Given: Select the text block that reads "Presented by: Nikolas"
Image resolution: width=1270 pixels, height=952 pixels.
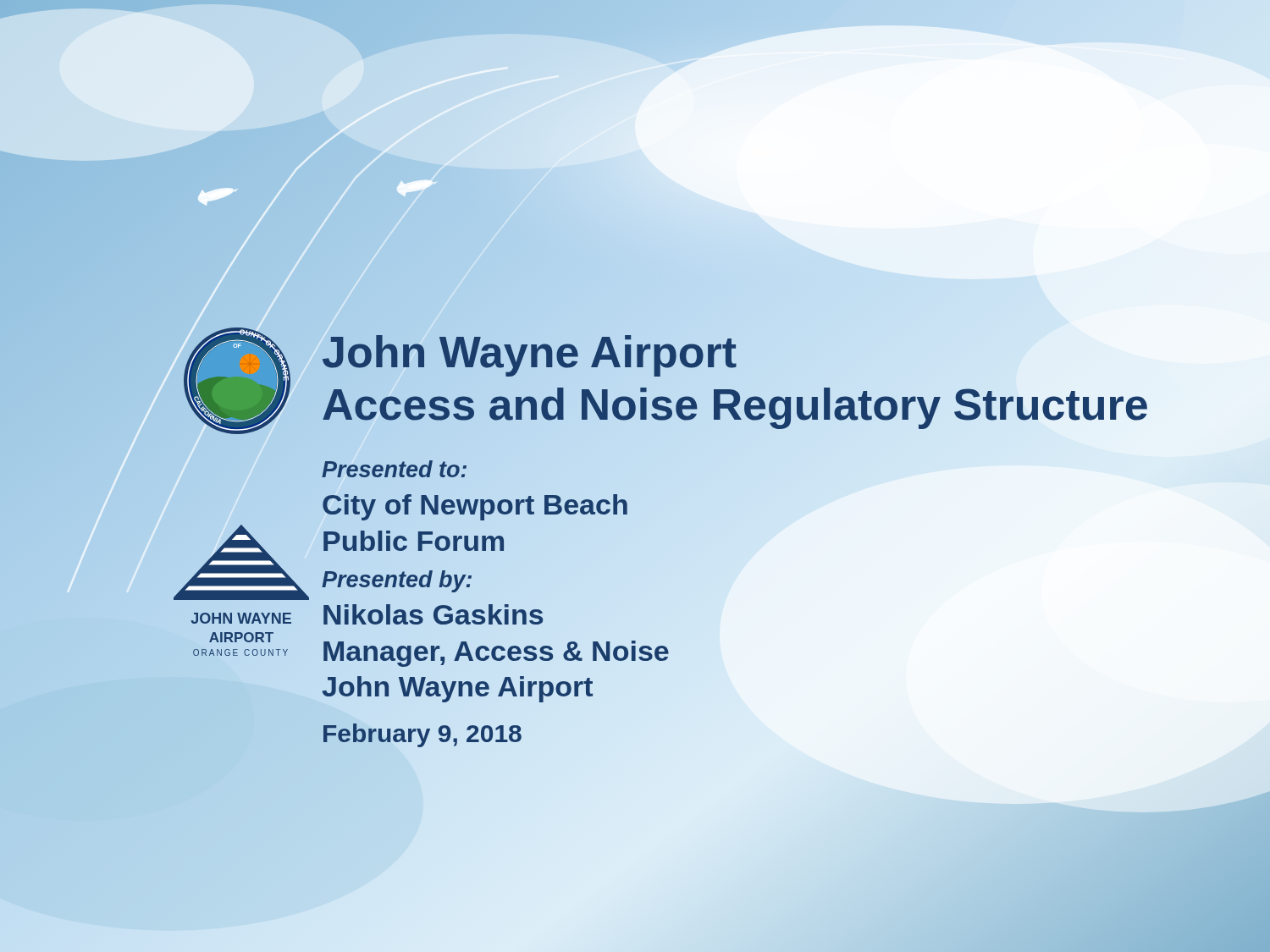Looking at the screenshot, I should coord(496,636).
